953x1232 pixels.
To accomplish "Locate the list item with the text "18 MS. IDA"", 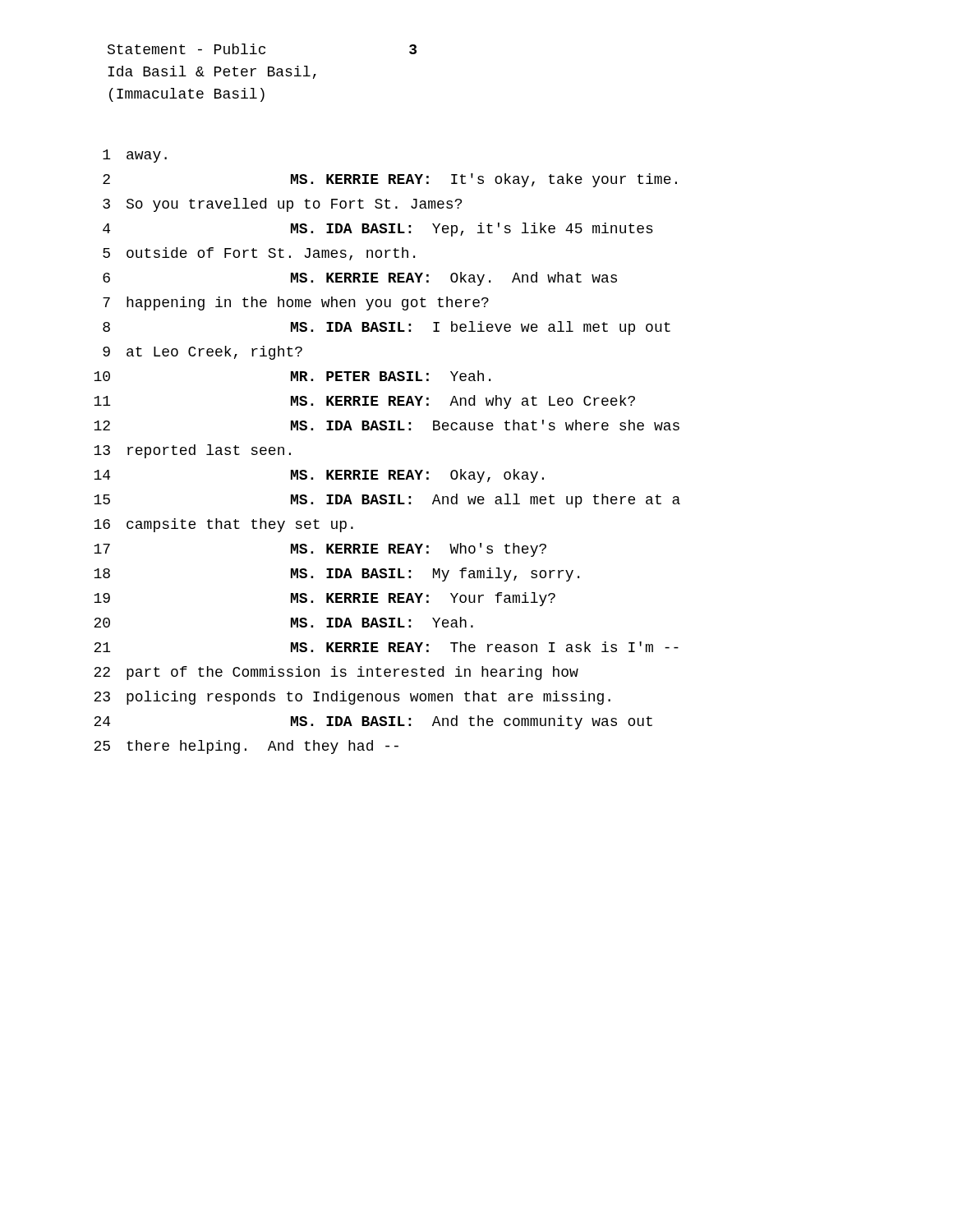I will (476, 575).
